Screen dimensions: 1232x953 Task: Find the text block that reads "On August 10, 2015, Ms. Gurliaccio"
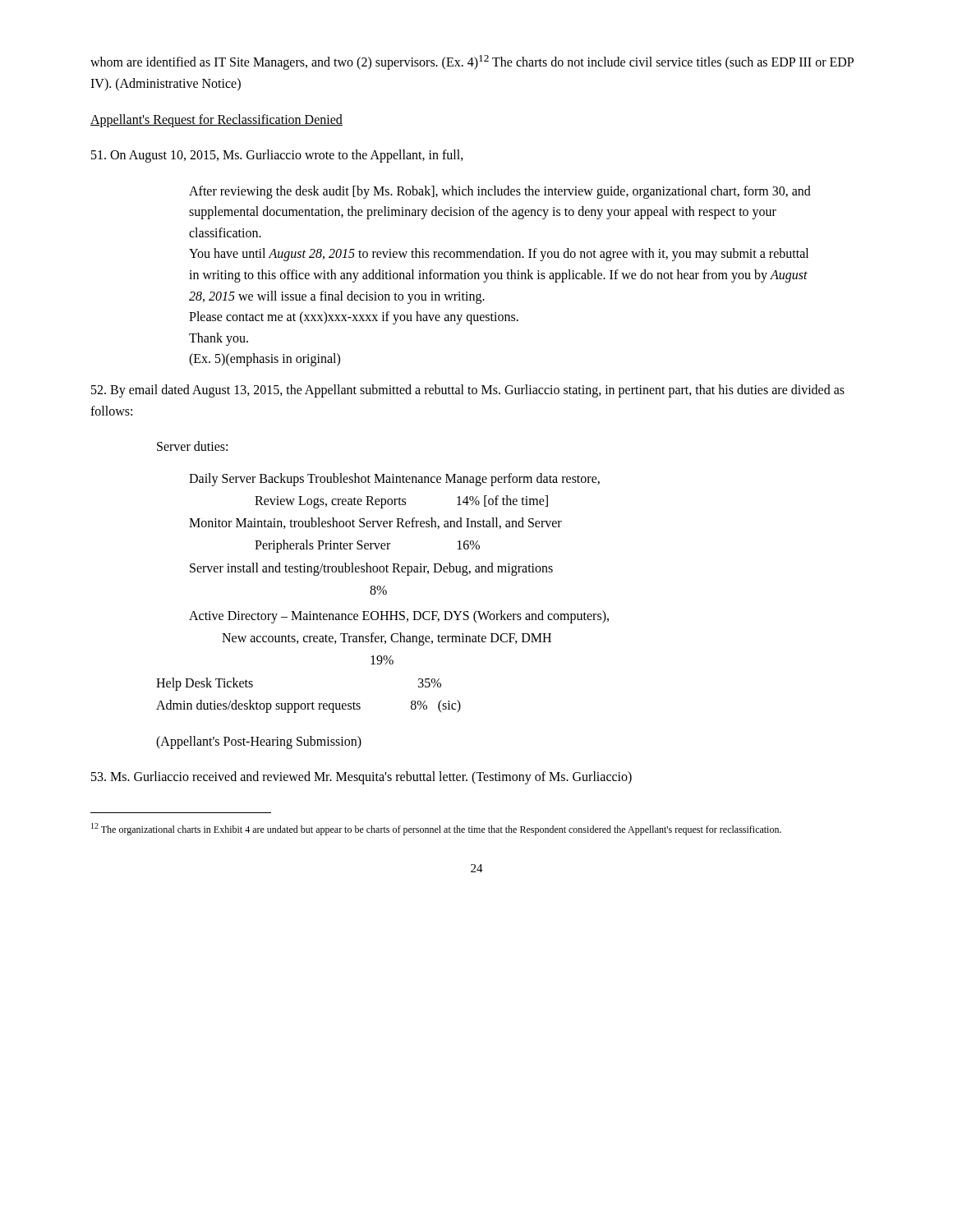277,155
